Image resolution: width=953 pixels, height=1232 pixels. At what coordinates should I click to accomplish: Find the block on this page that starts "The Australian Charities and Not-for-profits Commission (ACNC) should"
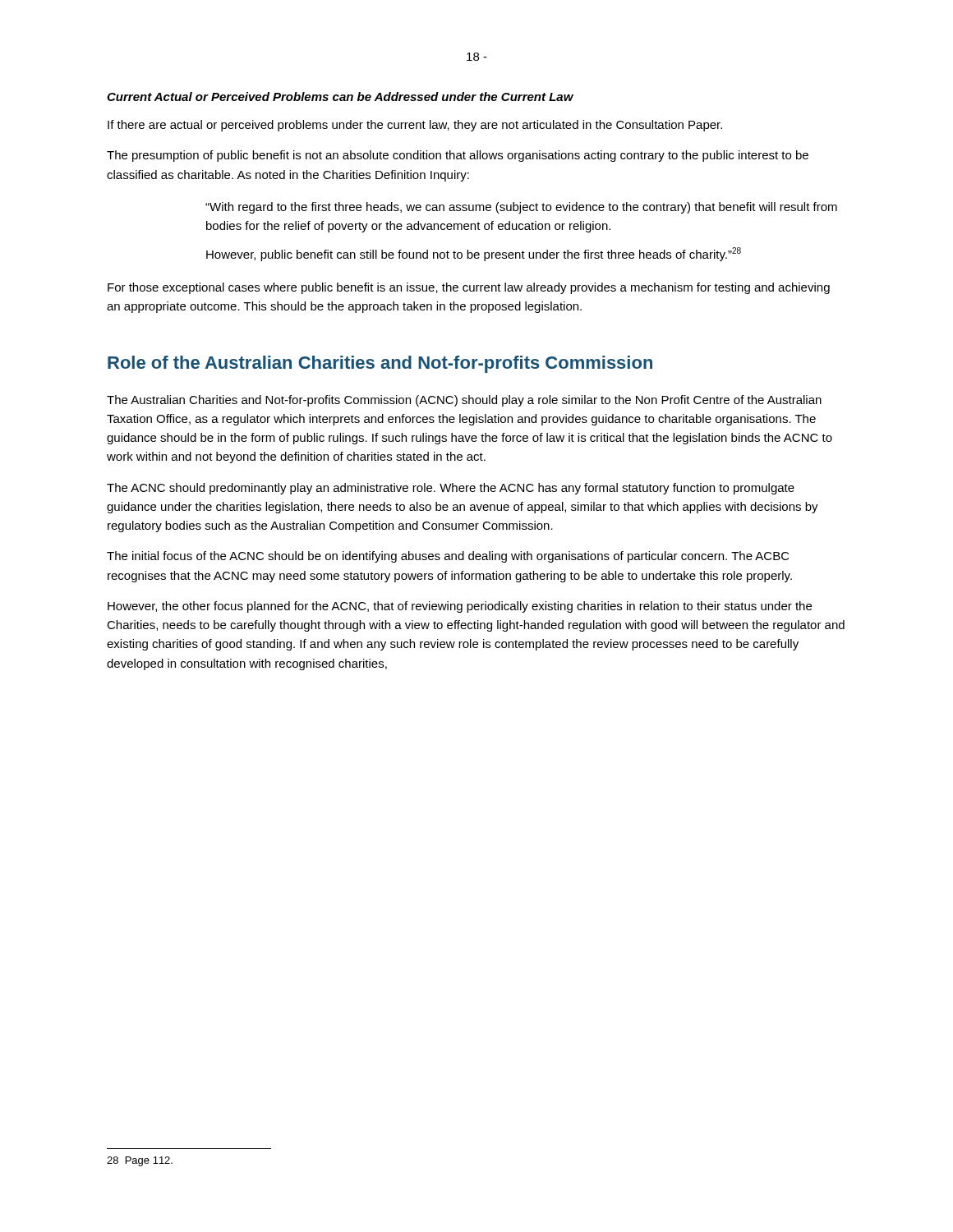coord(470,428)
